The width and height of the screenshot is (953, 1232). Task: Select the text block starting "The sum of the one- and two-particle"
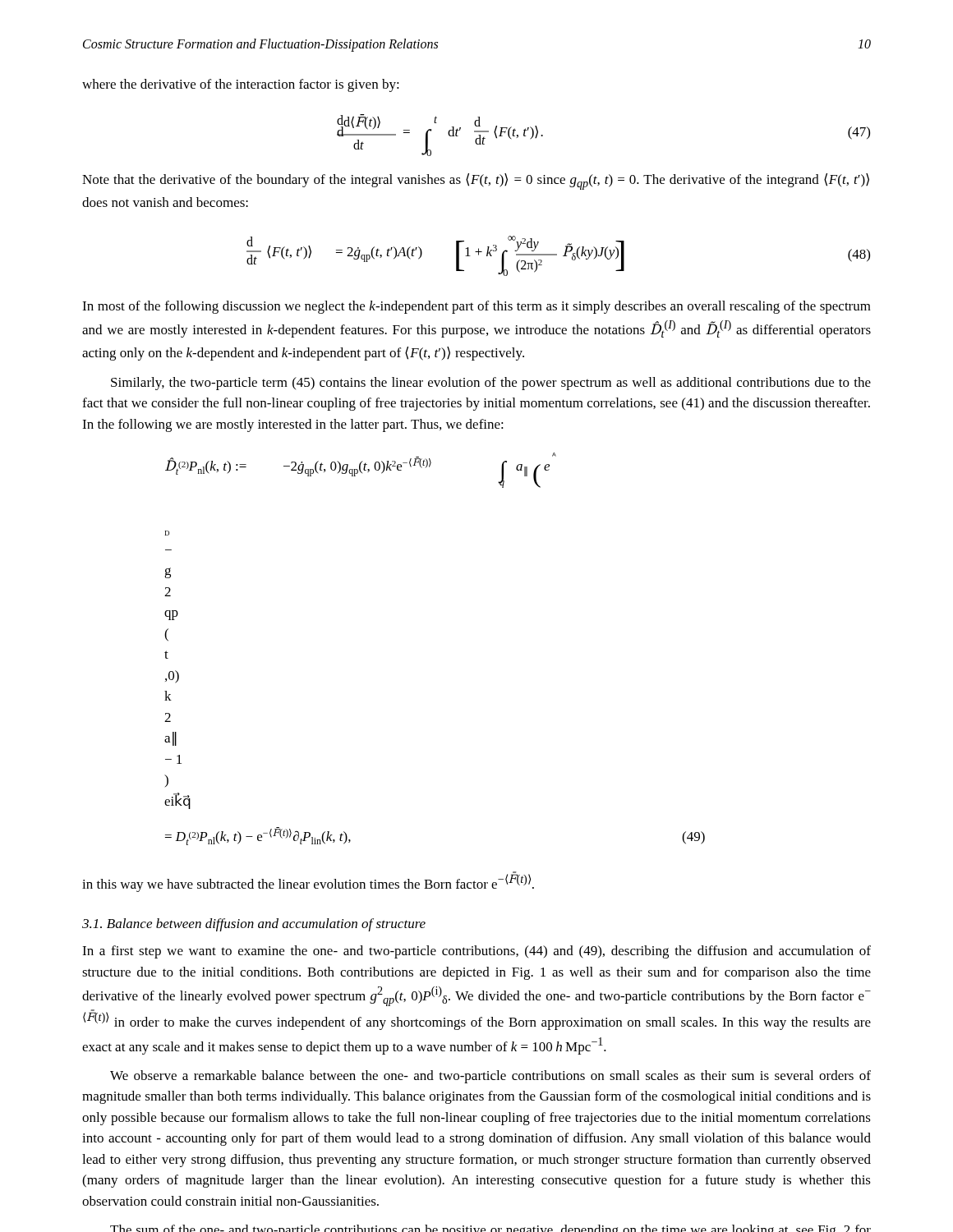click(476, 1227)
